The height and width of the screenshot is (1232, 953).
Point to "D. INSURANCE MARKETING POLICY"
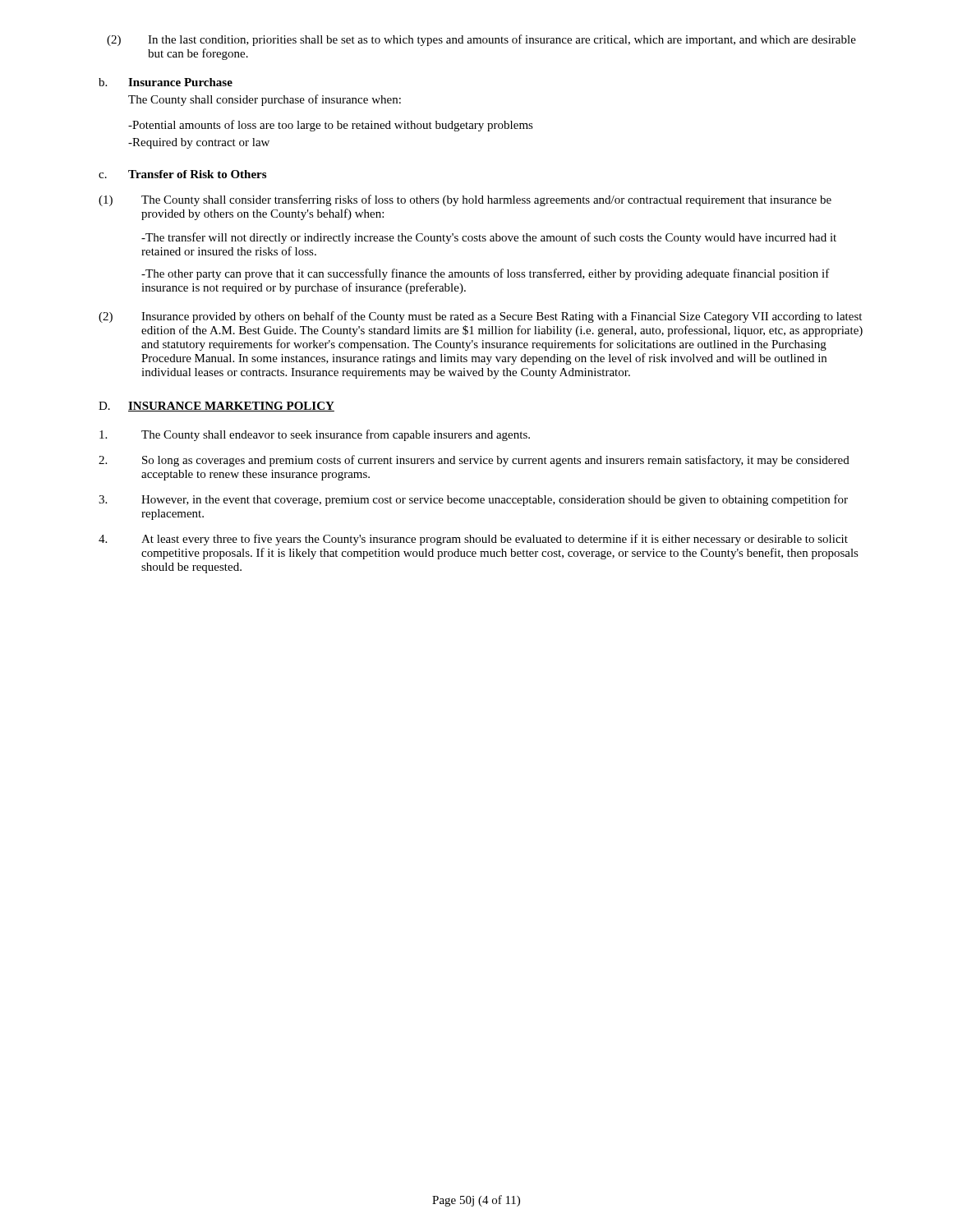click(216, 406)
